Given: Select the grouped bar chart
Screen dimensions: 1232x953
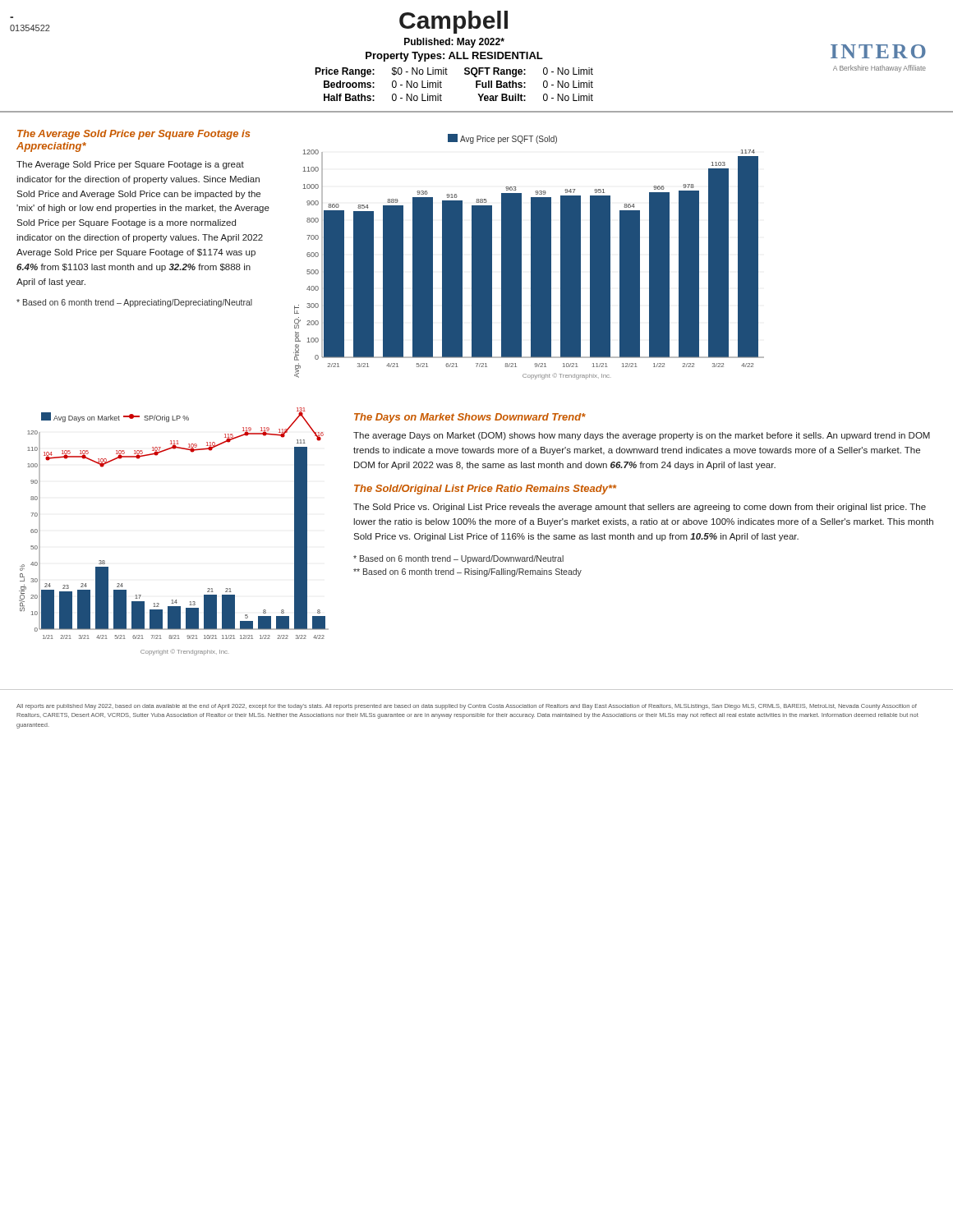Looking at the screenshot, I should [x=177, y=540].
